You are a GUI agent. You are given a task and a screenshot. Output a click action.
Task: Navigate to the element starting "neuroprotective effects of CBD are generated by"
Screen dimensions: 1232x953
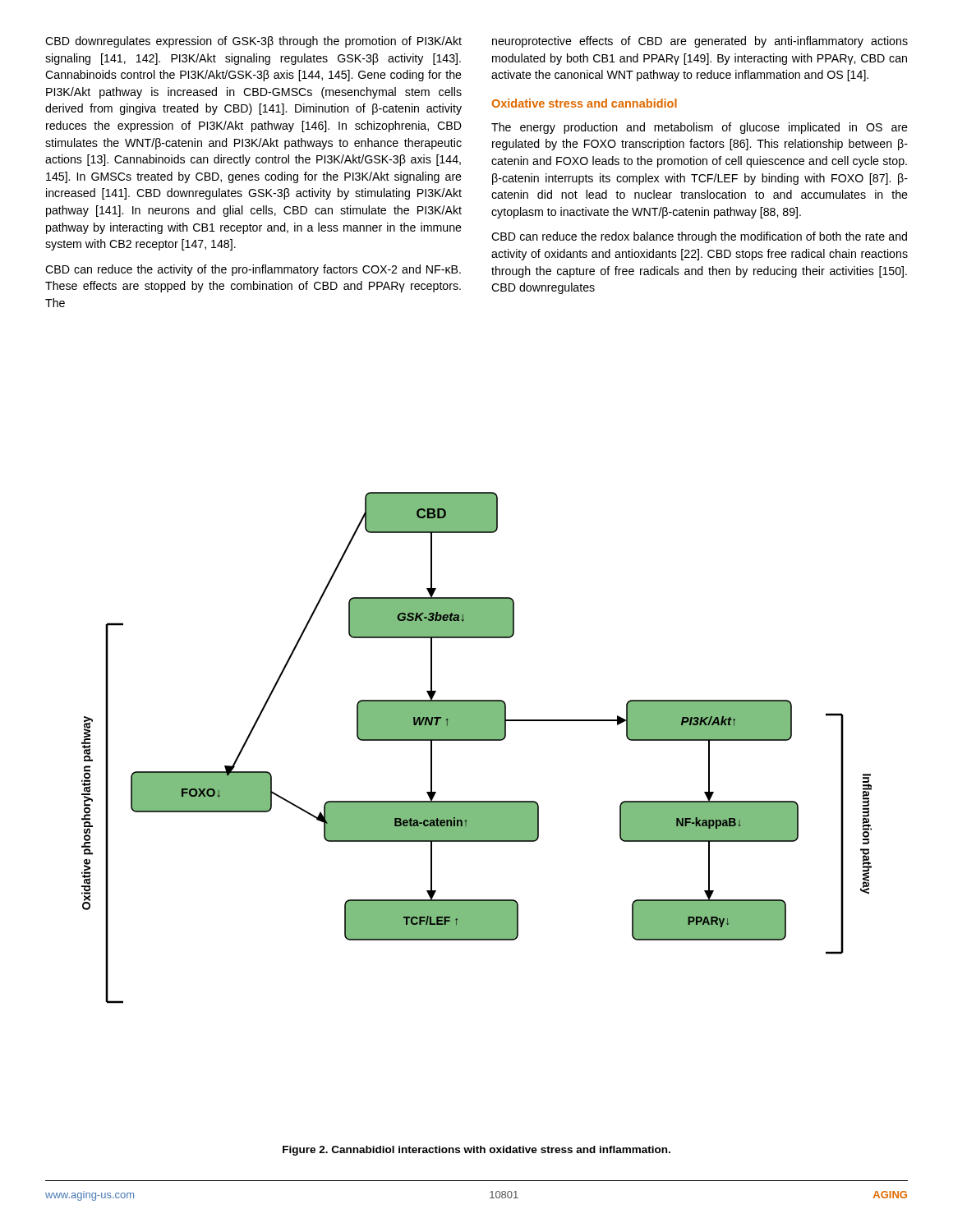pos(700,58)
